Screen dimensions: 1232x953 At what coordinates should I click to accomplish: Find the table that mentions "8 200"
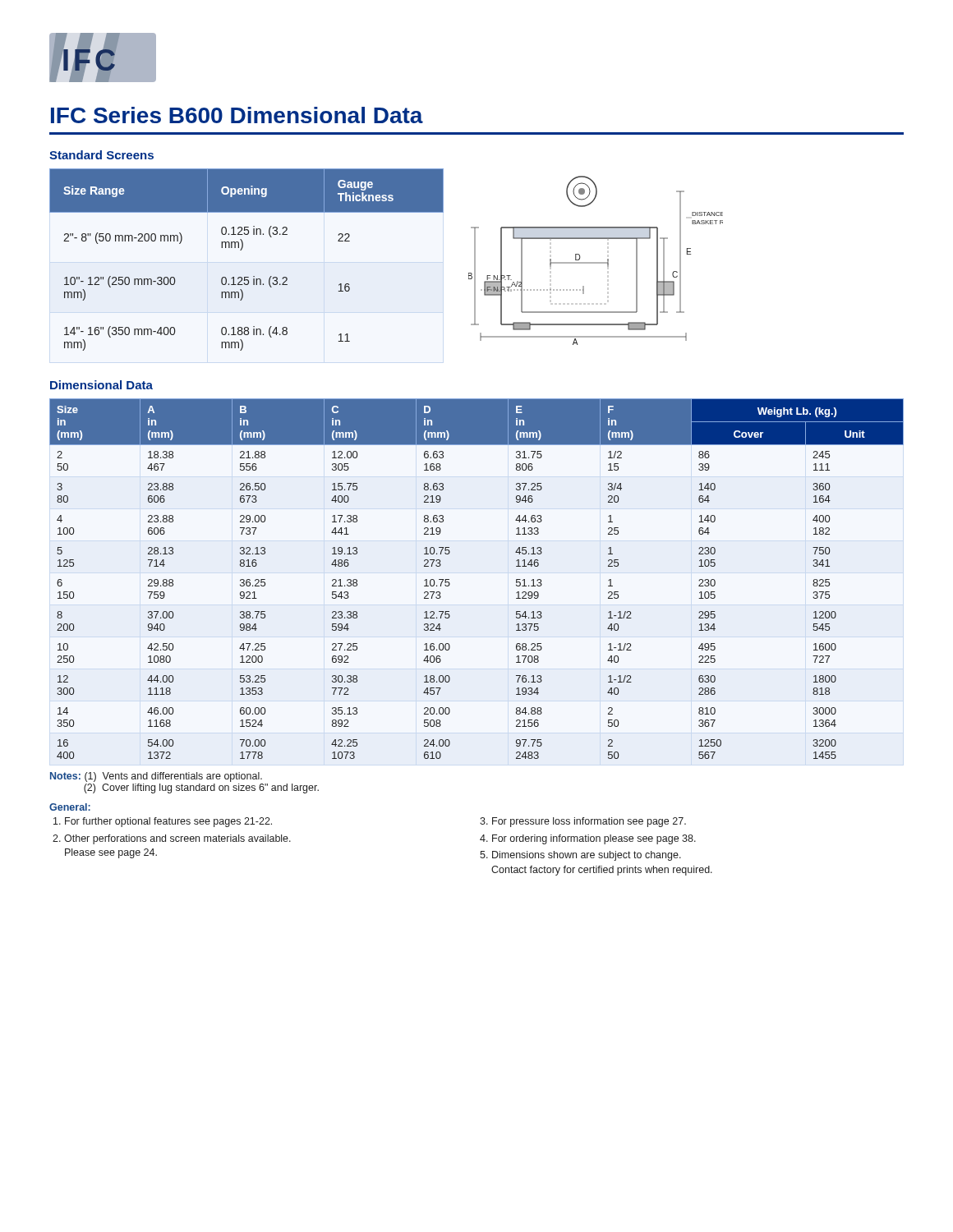coord(476,582)
